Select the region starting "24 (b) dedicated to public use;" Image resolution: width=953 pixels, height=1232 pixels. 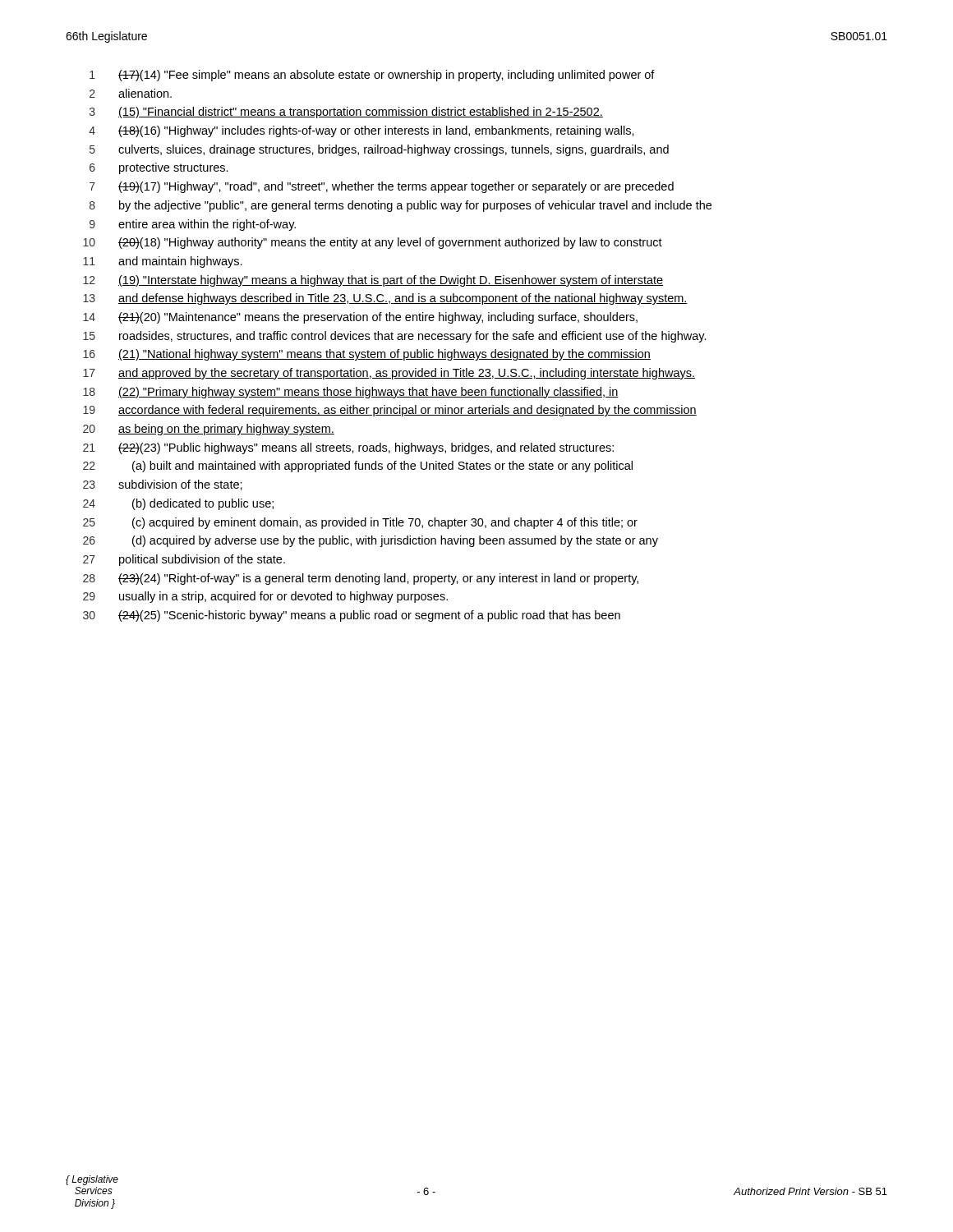pyautogui.click(x=178, y=504)
